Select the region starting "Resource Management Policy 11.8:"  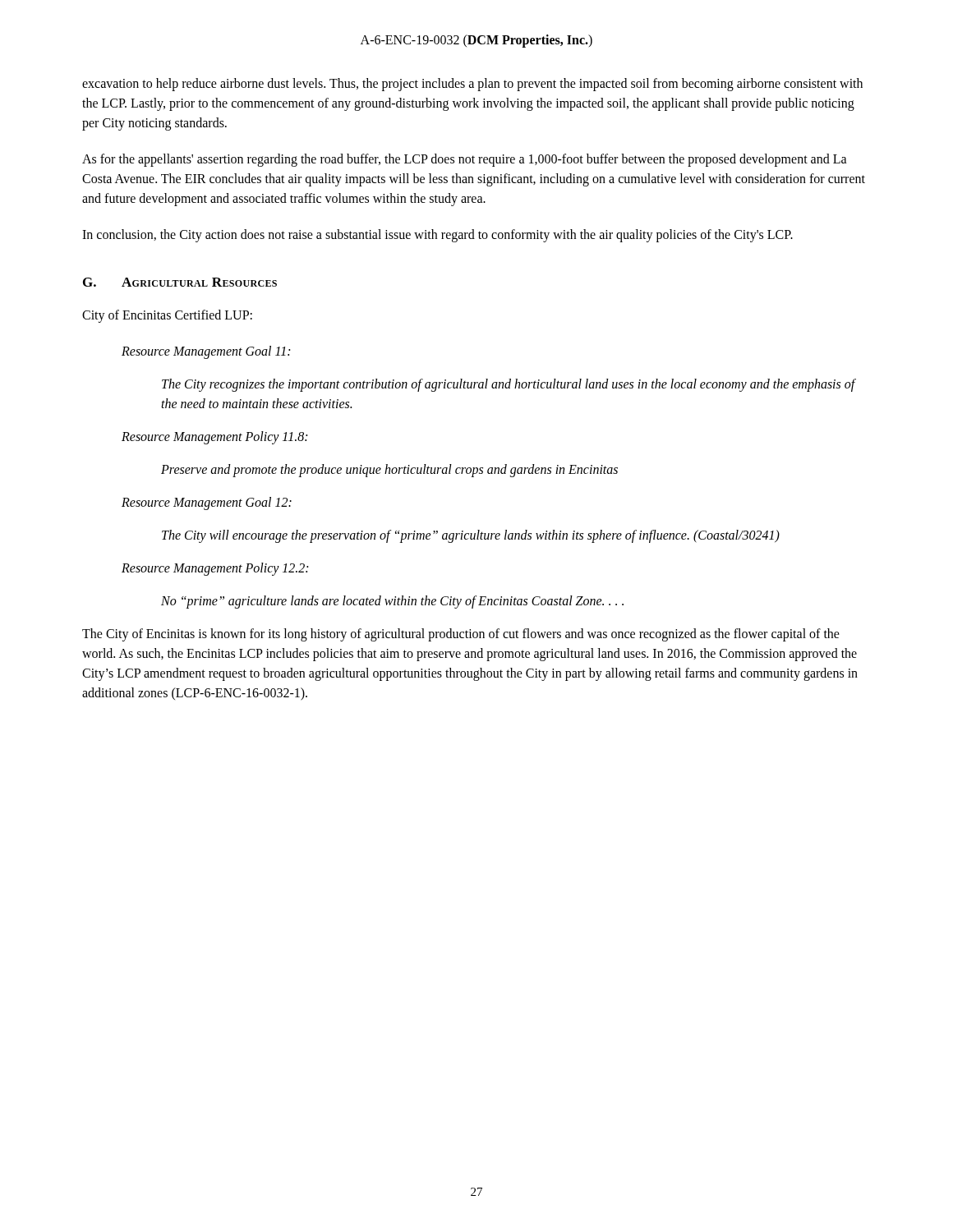215,437
